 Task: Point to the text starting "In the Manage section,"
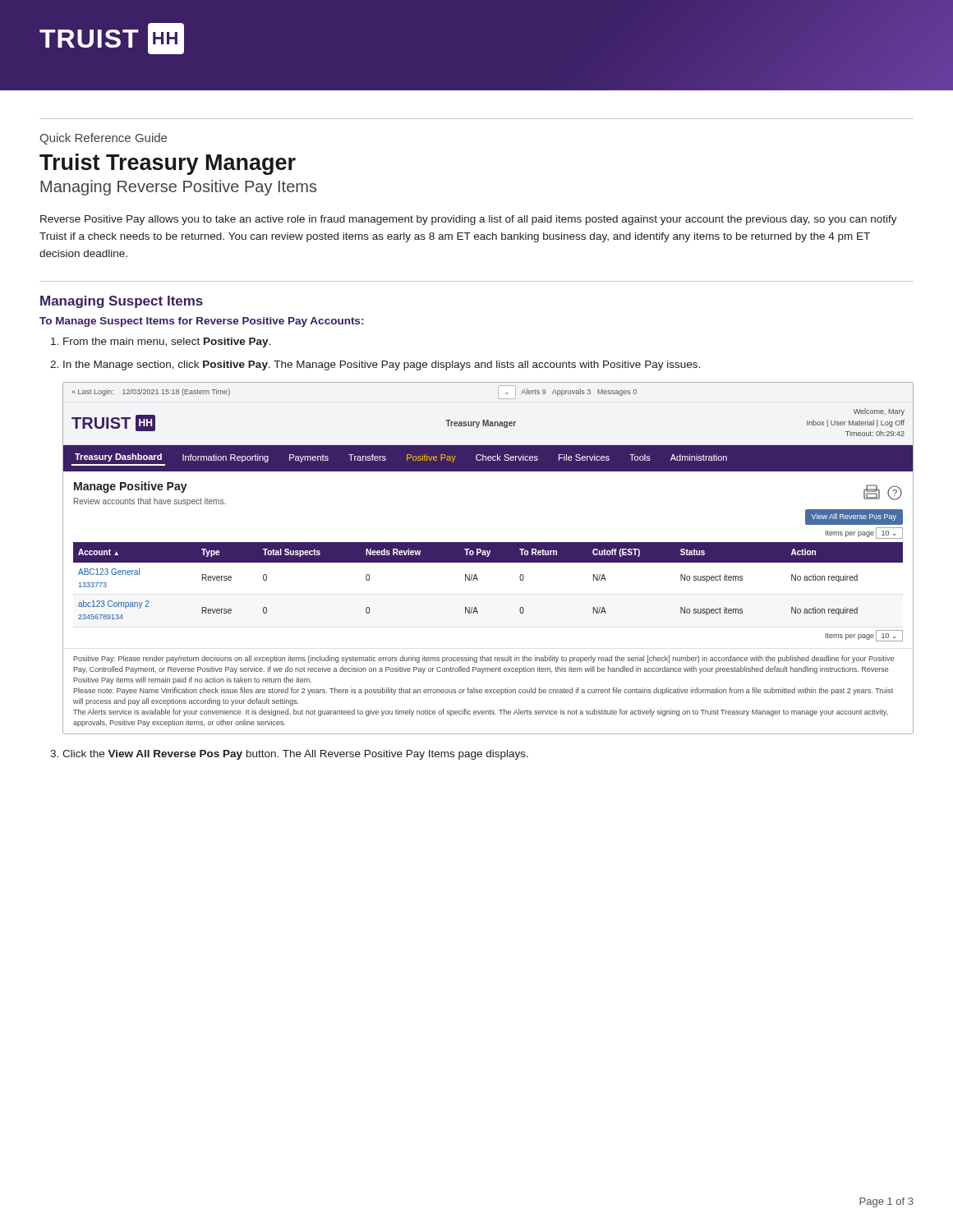click(488, 547)
